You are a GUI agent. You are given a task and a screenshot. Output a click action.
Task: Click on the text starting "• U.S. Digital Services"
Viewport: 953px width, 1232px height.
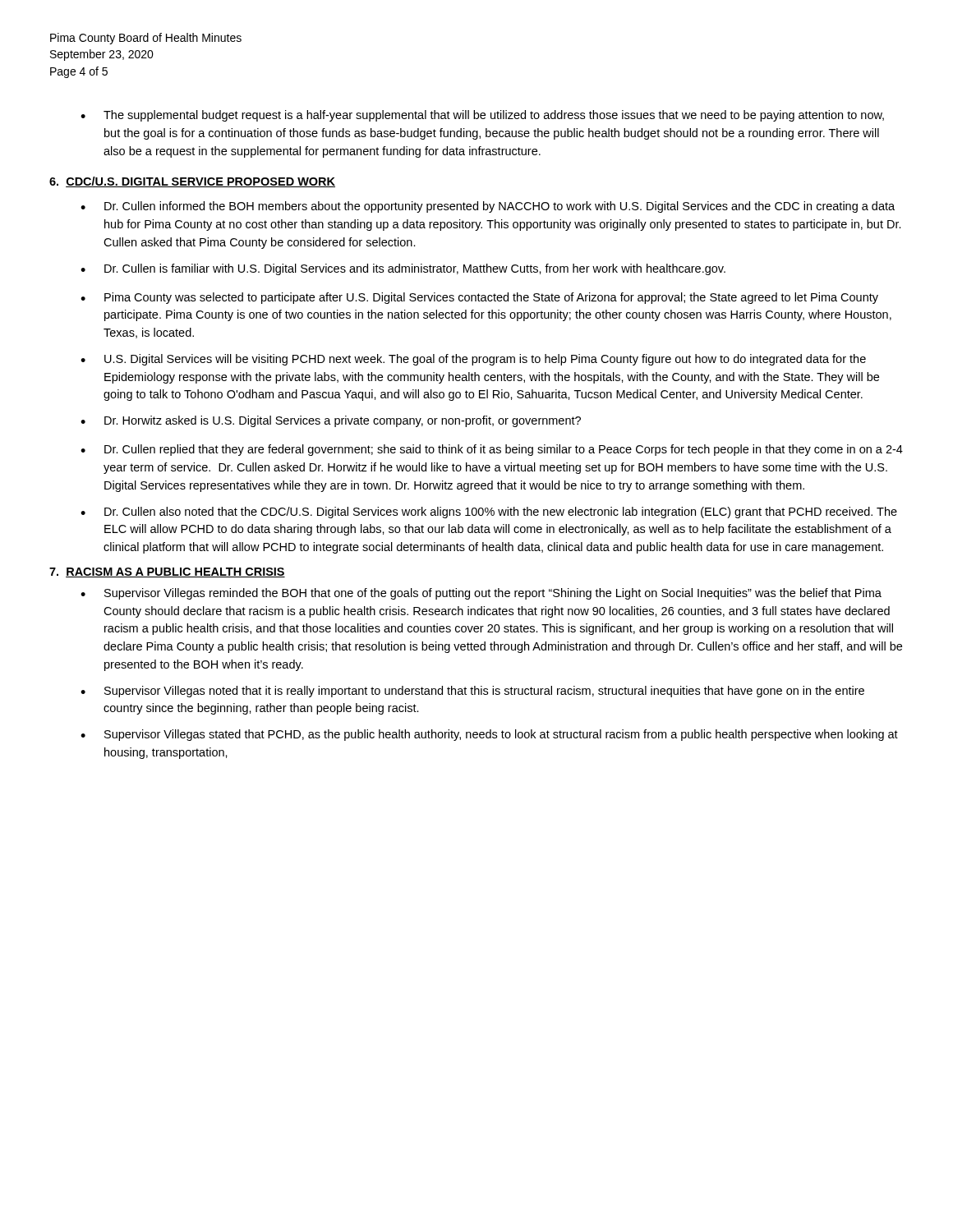[x=492, y=377]
